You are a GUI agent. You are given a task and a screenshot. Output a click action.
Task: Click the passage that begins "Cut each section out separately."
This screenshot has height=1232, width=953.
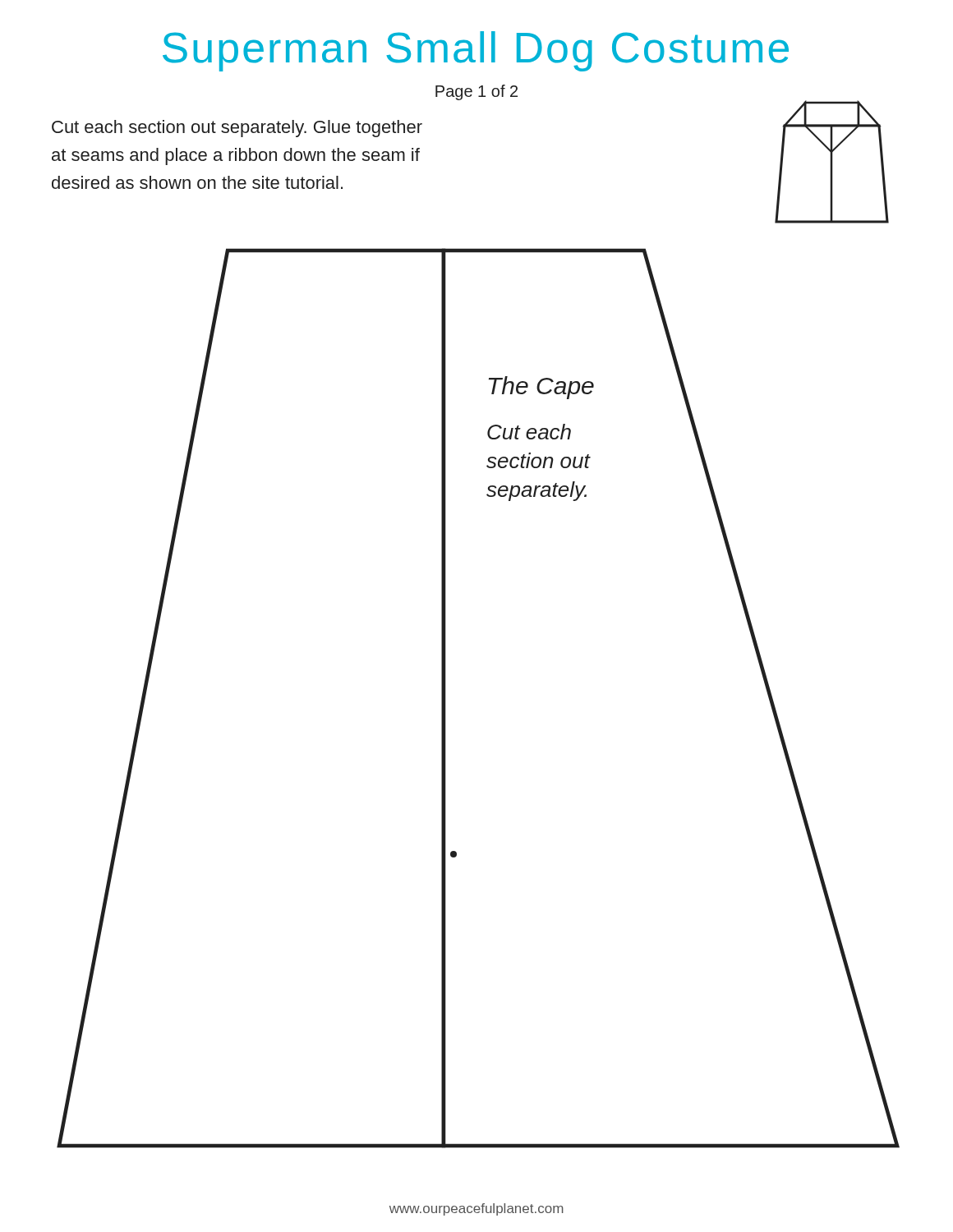point(237,155)
